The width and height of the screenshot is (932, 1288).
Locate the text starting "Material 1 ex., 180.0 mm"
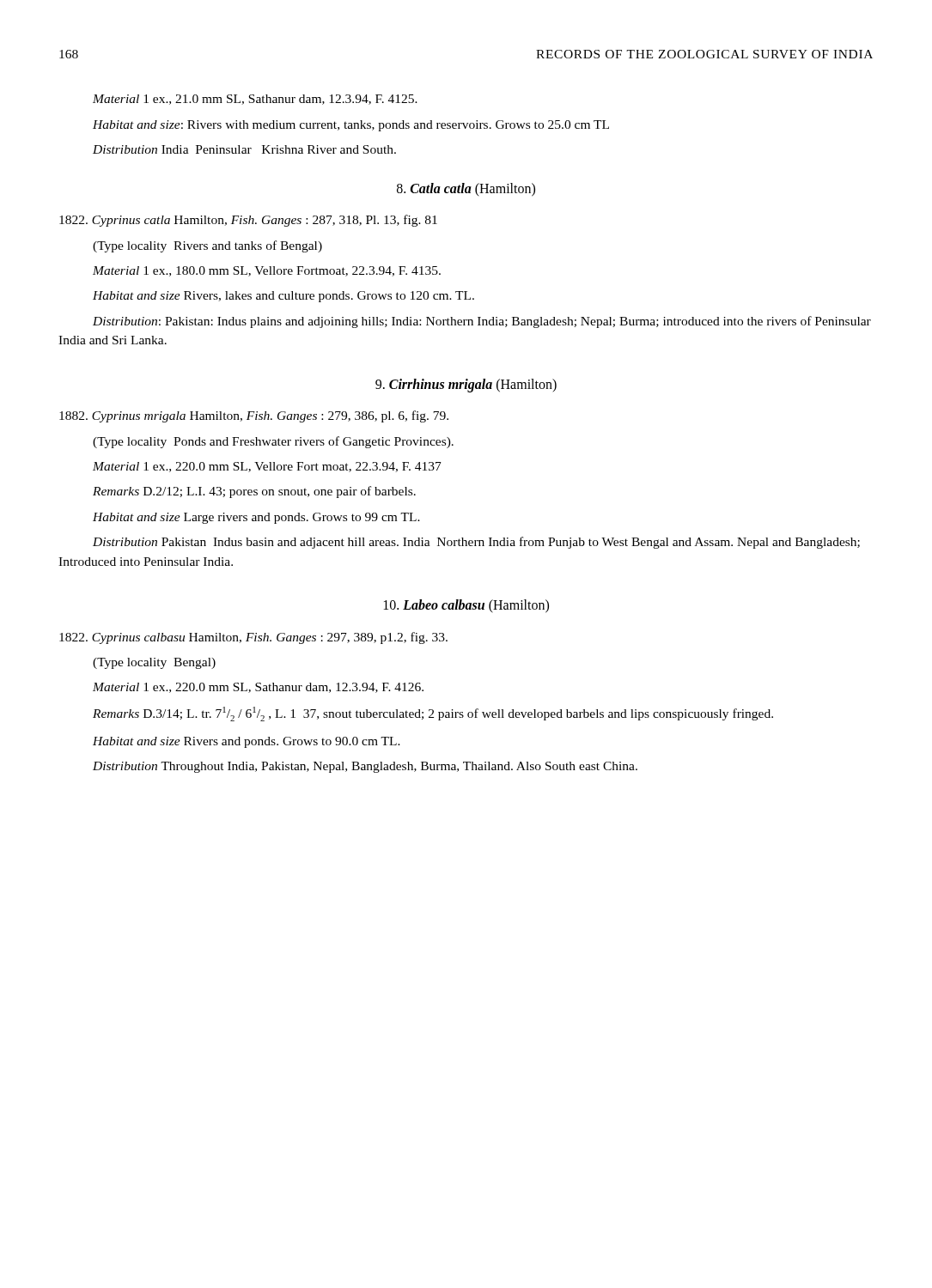[x=267, y=270]
